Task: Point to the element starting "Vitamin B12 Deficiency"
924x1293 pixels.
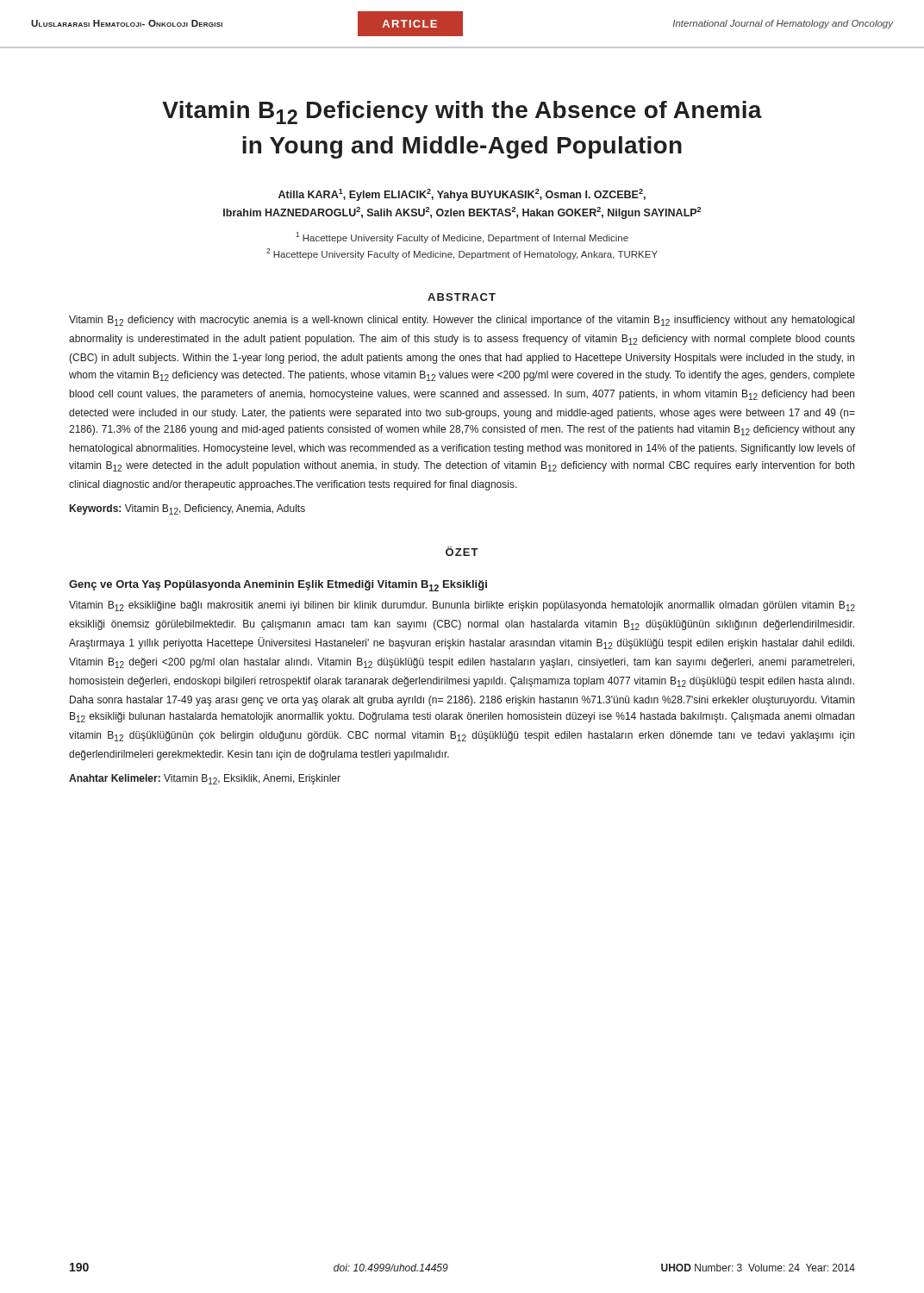Action: (x=462, y=128)
